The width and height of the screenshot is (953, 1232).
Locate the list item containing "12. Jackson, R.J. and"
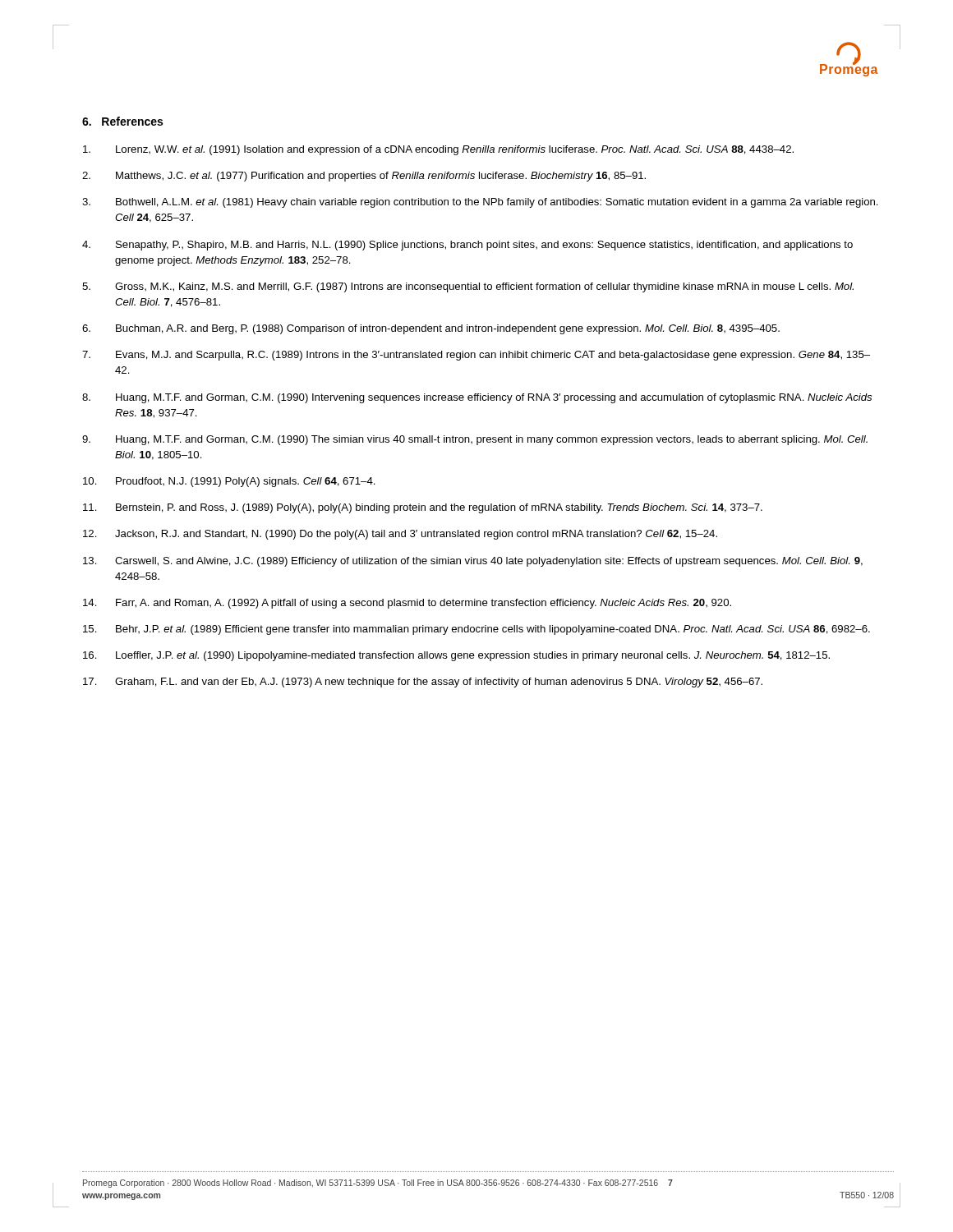click(x=481, y=534)
